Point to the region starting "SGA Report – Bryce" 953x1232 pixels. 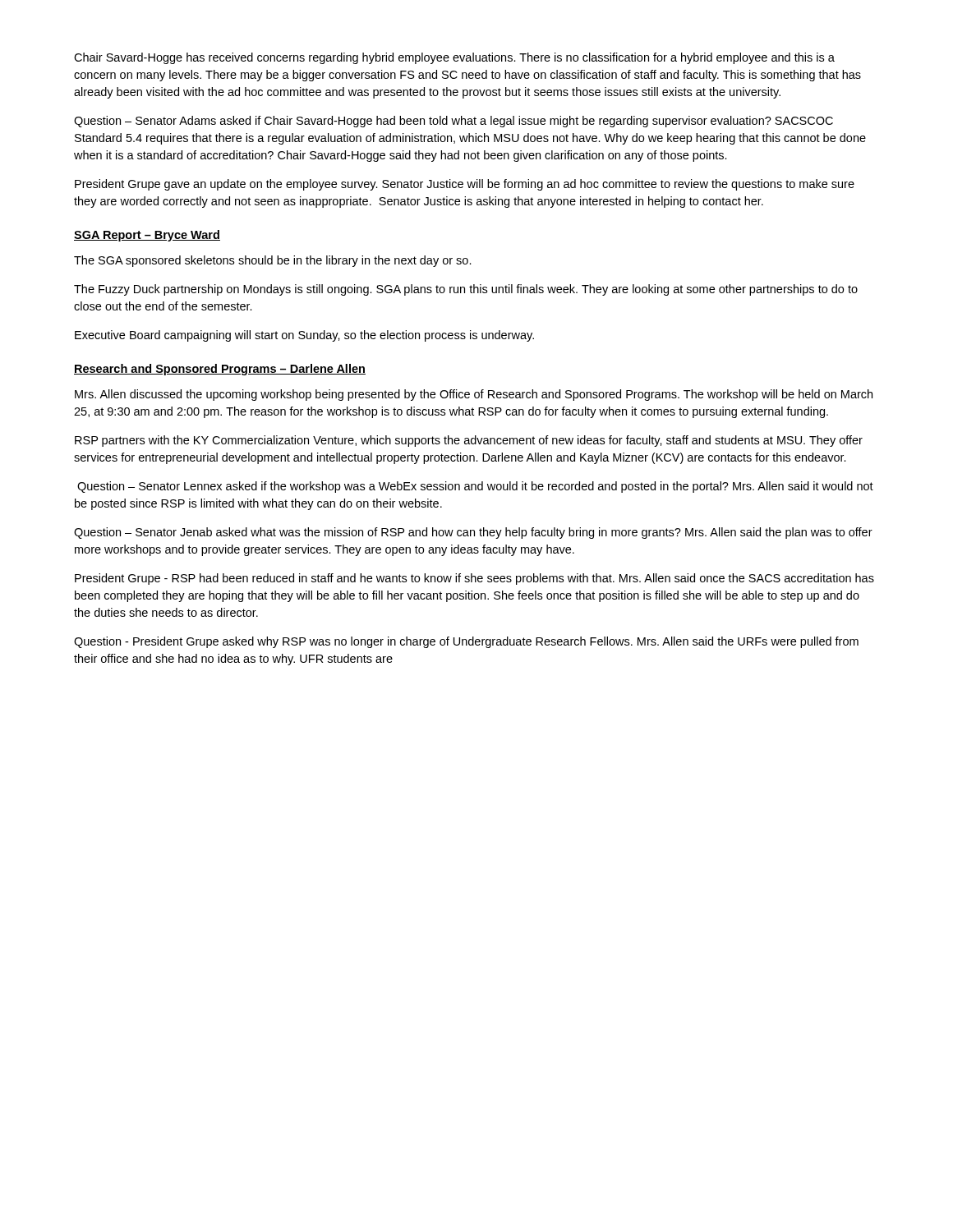pyautogui.click(x=147, y=235)
